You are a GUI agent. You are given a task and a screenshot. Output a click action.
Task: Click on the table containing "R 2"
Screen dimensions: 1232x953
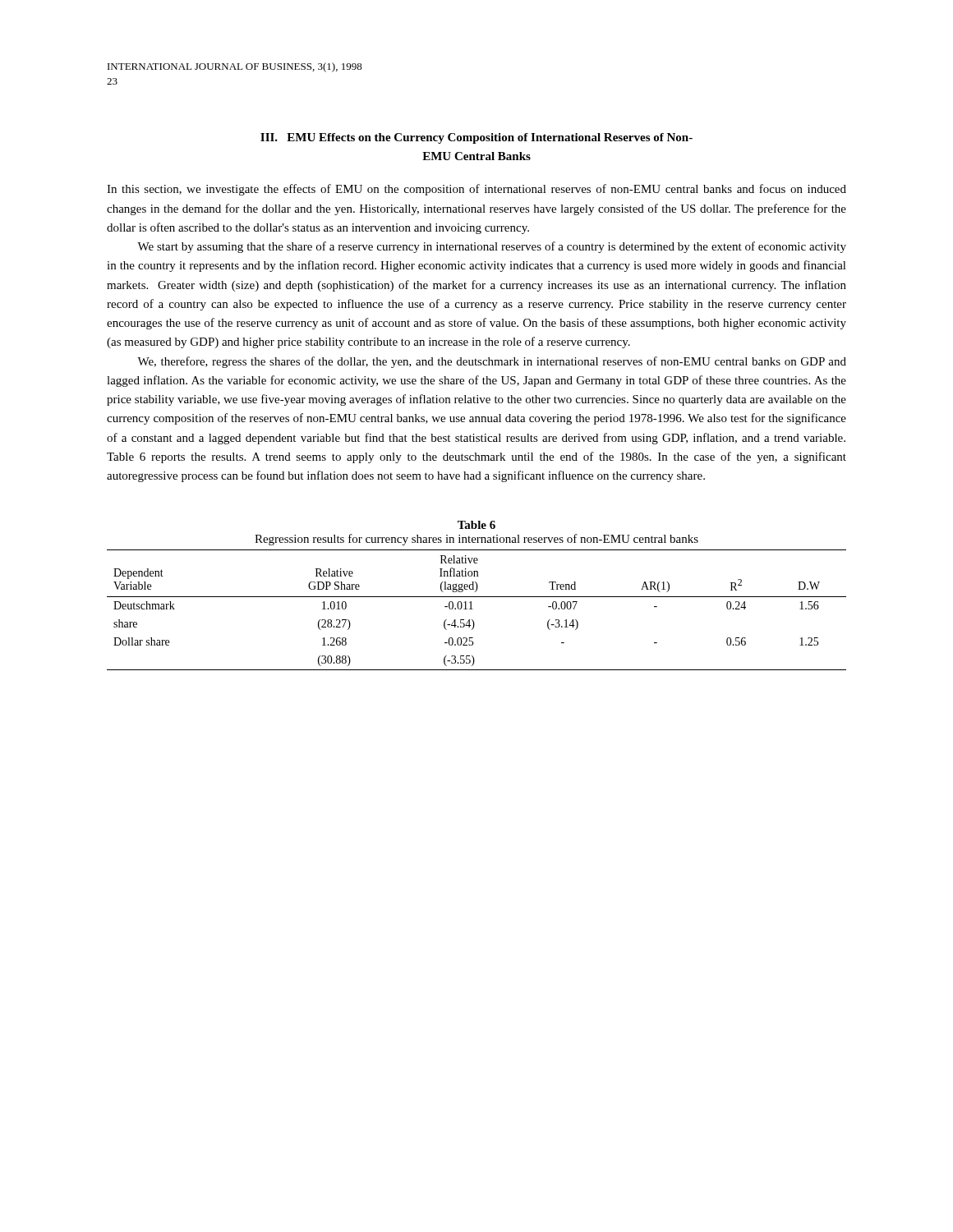point(476,610)
